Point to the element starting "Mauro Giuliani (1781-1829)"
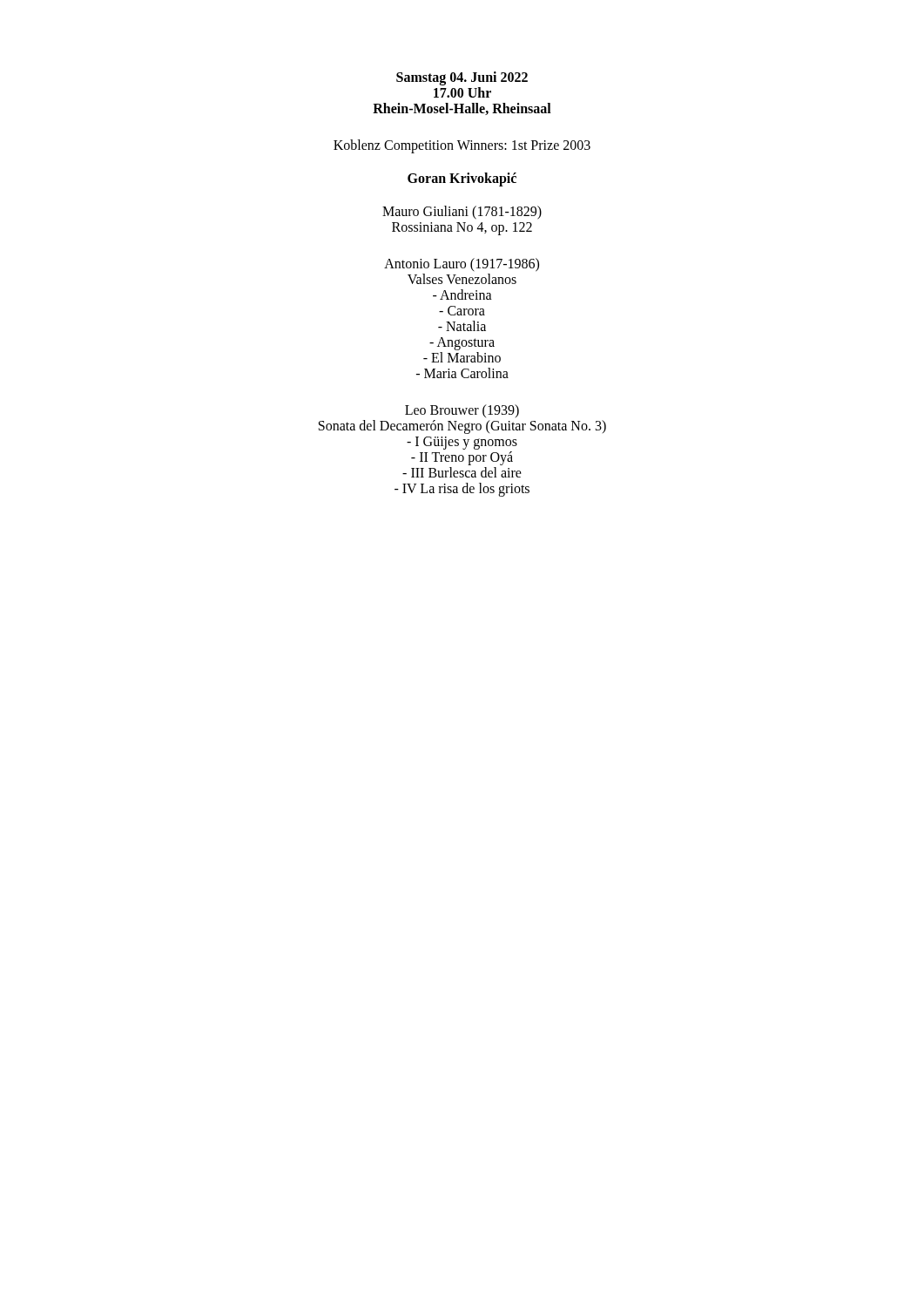Screen dimensions: 1307x924 pos(462,219)
